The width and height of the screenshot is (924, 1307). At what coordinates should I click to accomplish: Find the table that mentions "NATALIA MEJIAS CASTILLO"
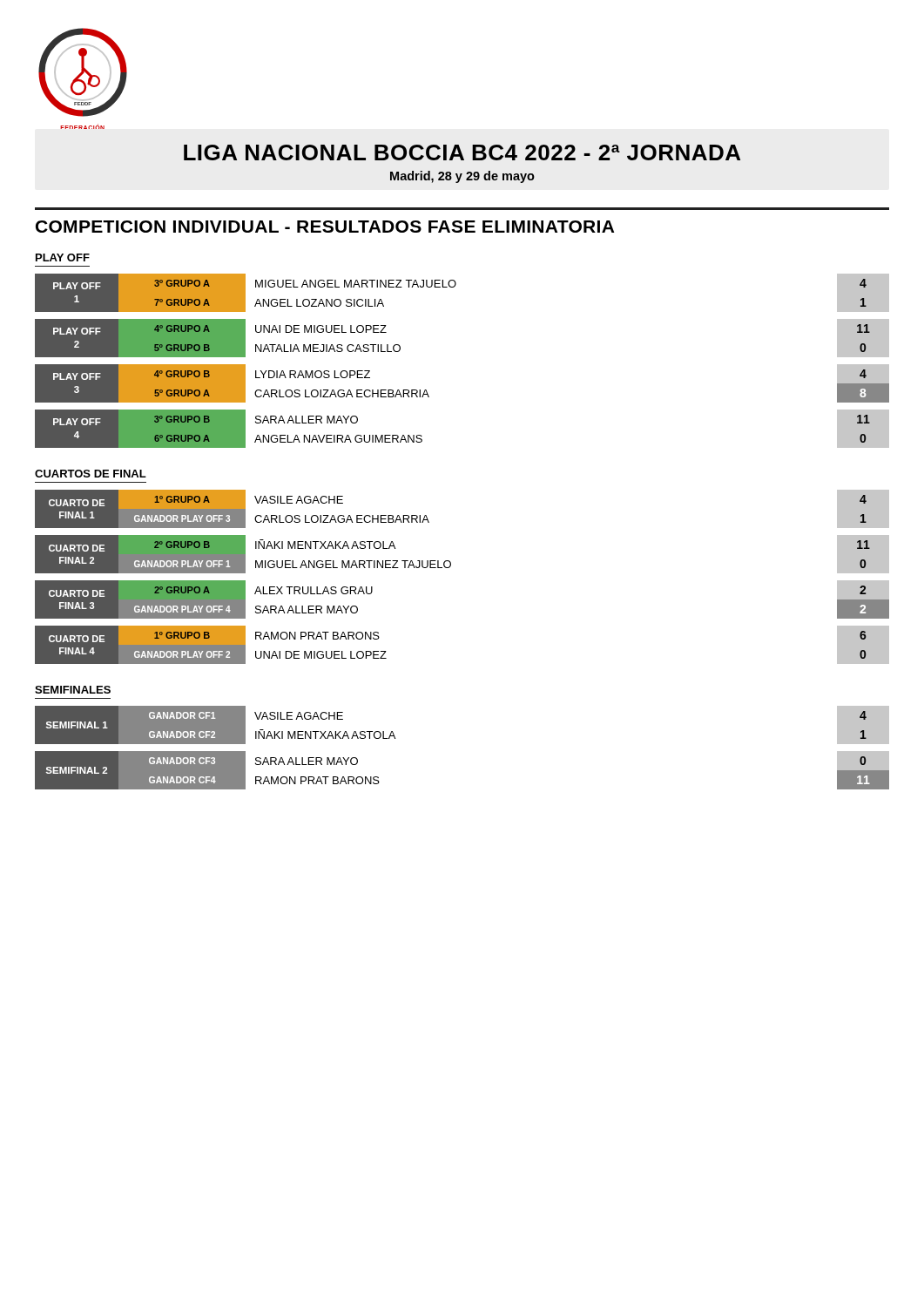click(462, 361)
